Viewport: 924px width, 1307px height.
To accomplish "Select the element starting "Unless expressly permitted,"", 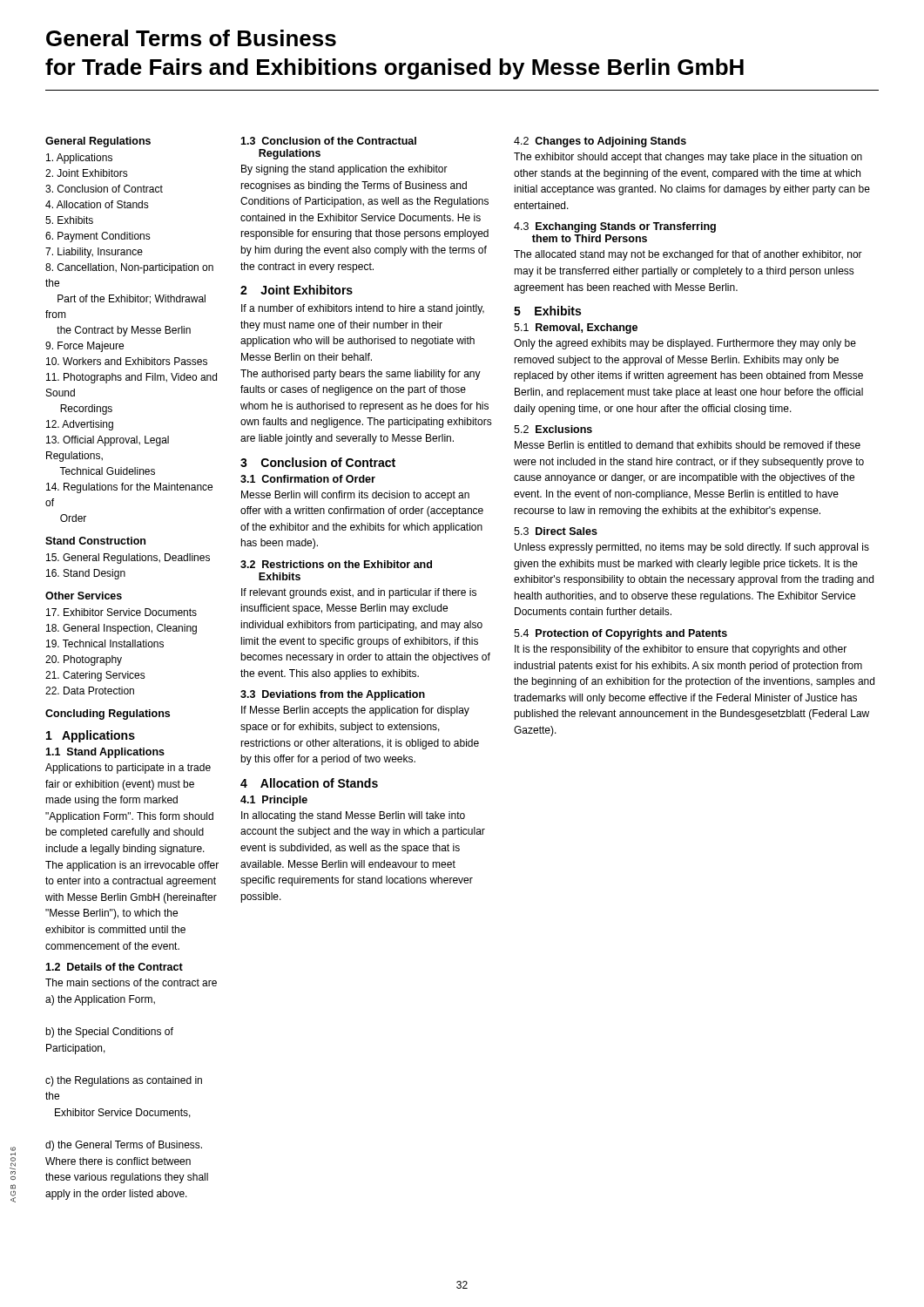I will click(x=694, y=580).
